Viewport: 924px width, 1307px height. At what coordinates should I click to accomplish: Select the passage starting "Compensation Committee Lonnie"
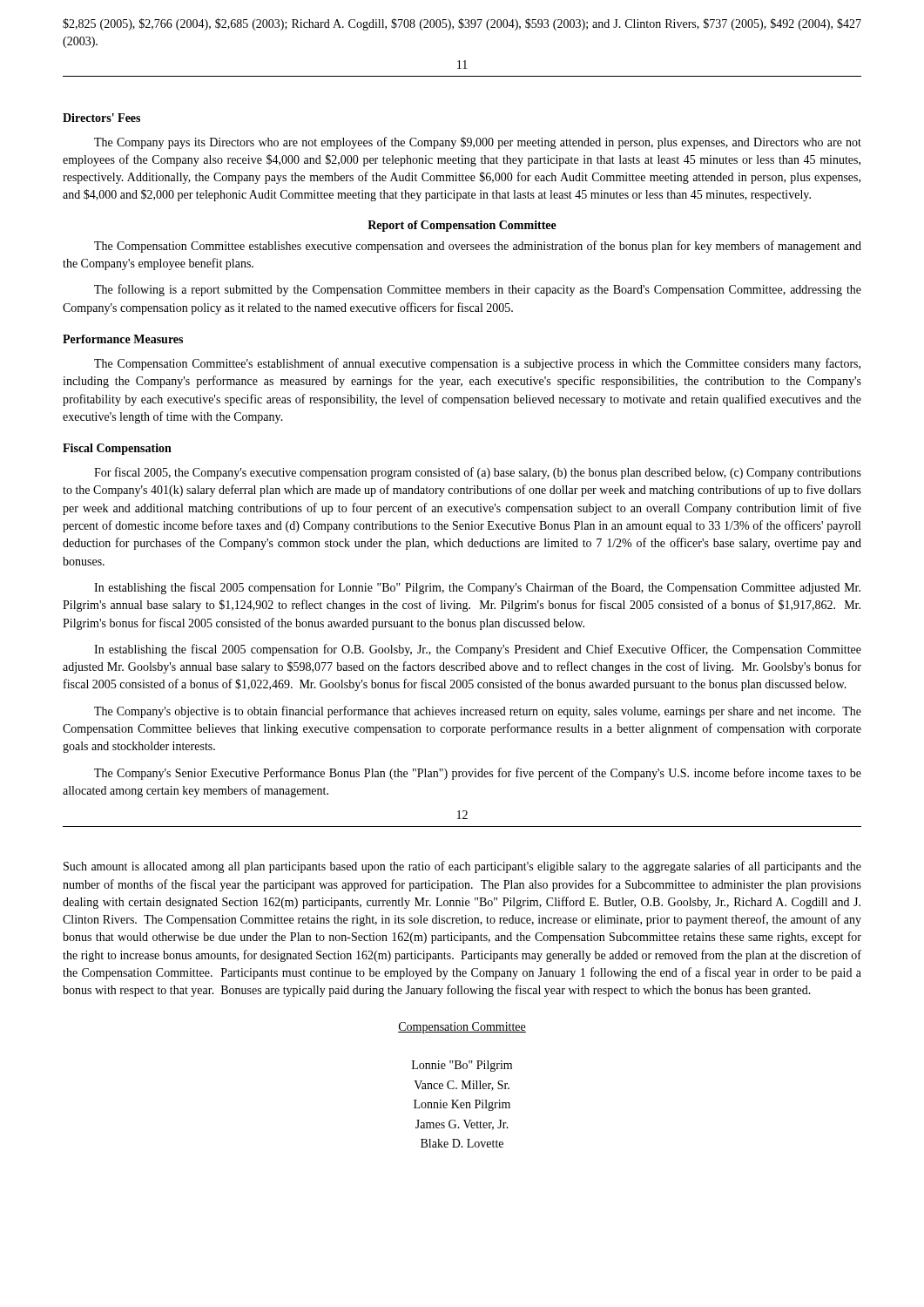(462, 1085)
